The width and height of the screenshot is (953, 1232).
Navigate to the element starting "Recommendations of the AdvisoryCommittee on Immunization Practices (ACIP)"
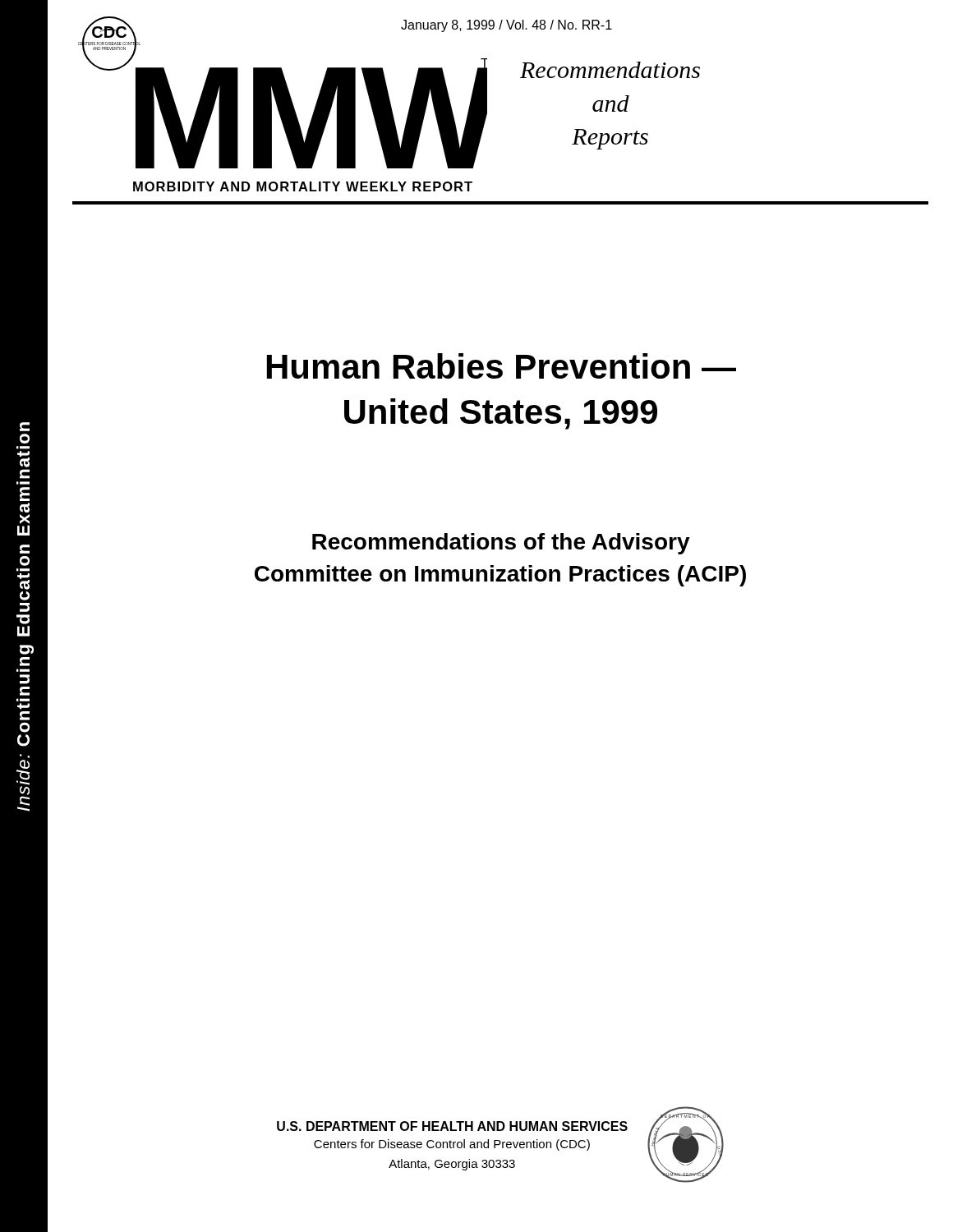point(500,558)
